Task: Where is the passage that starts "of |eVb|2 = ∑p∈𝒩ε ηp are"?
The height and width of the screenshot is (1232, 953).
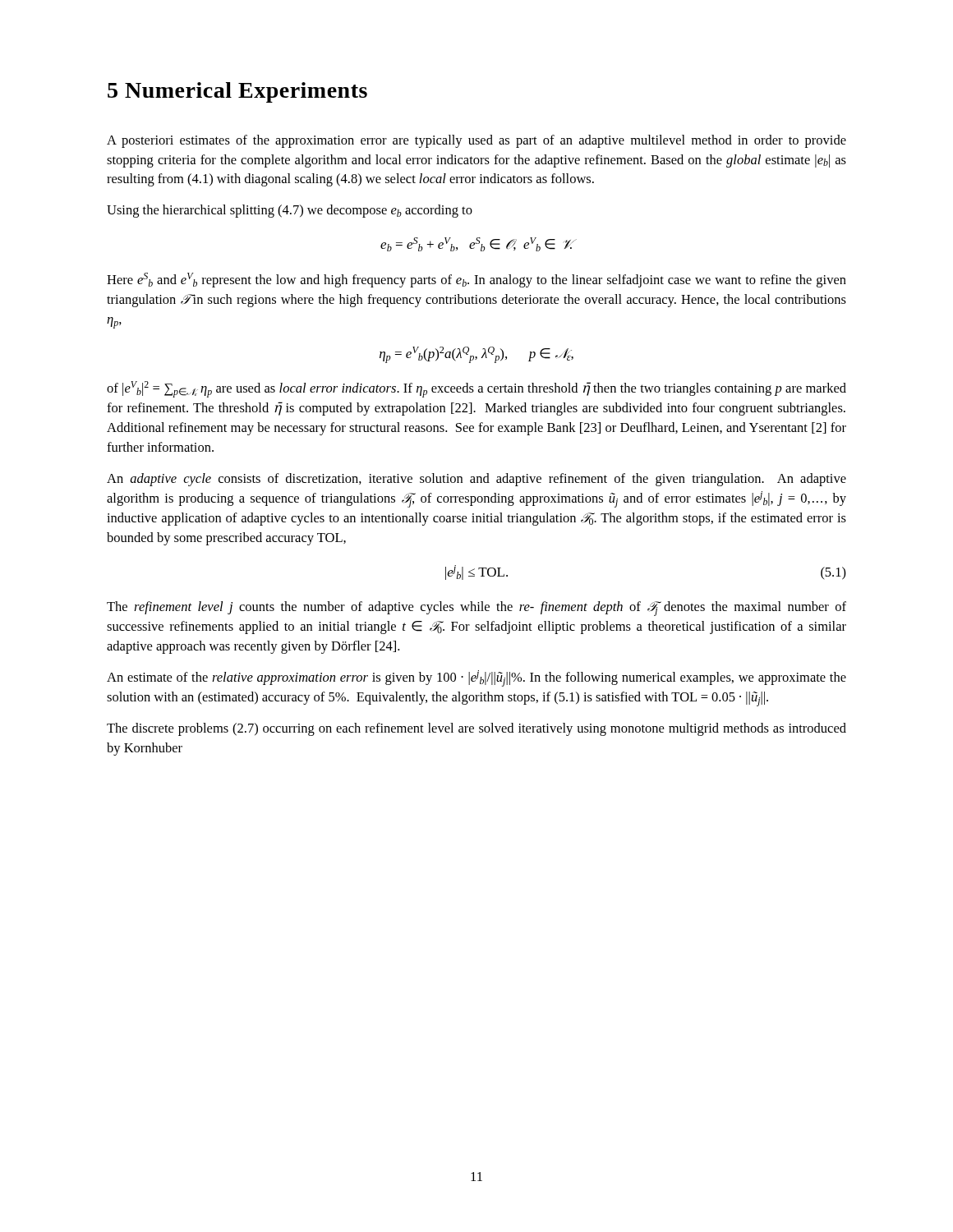Action: click(476, 417)
